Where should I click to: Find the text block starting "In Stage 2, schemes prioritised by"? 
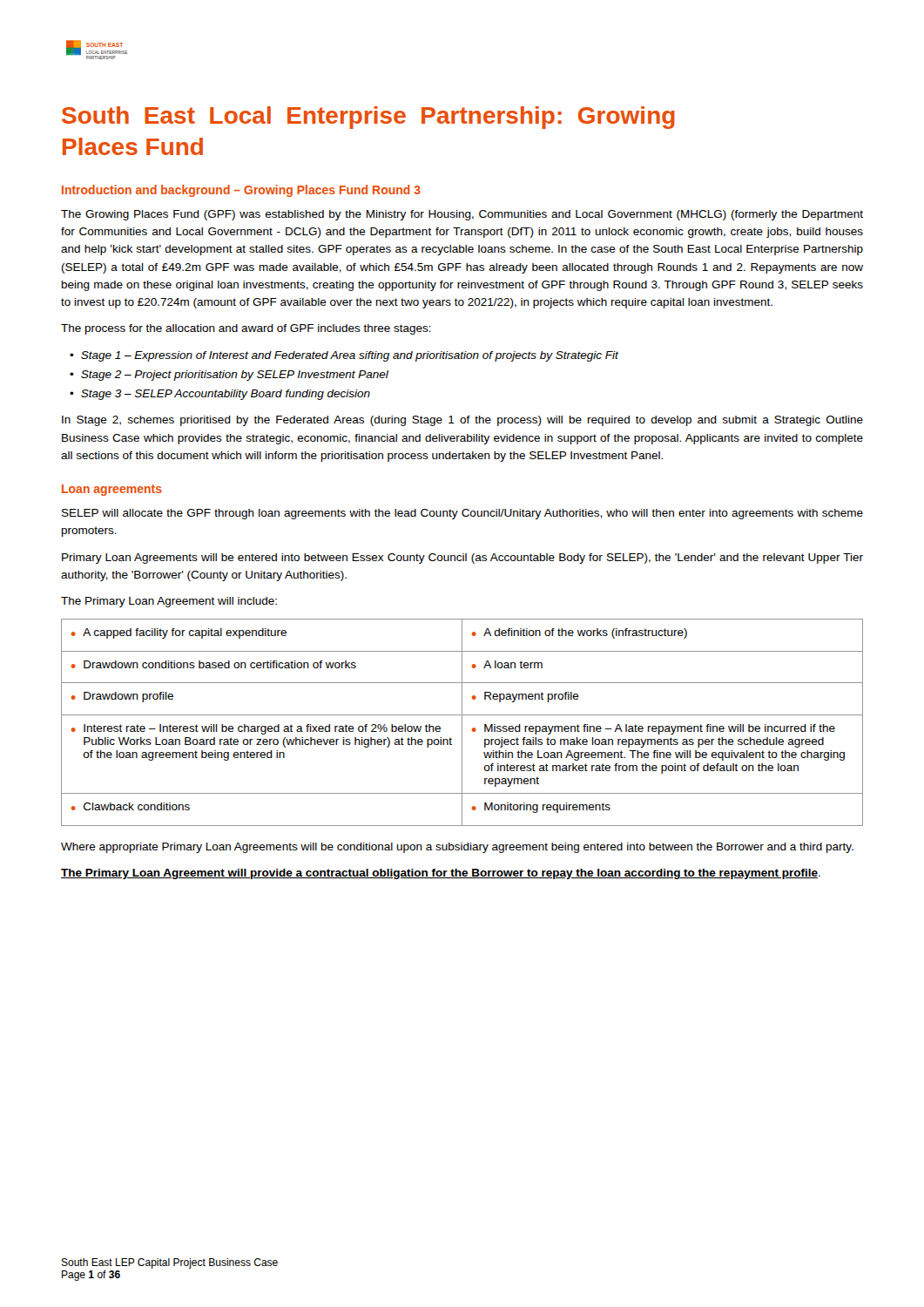click(462, 437)
